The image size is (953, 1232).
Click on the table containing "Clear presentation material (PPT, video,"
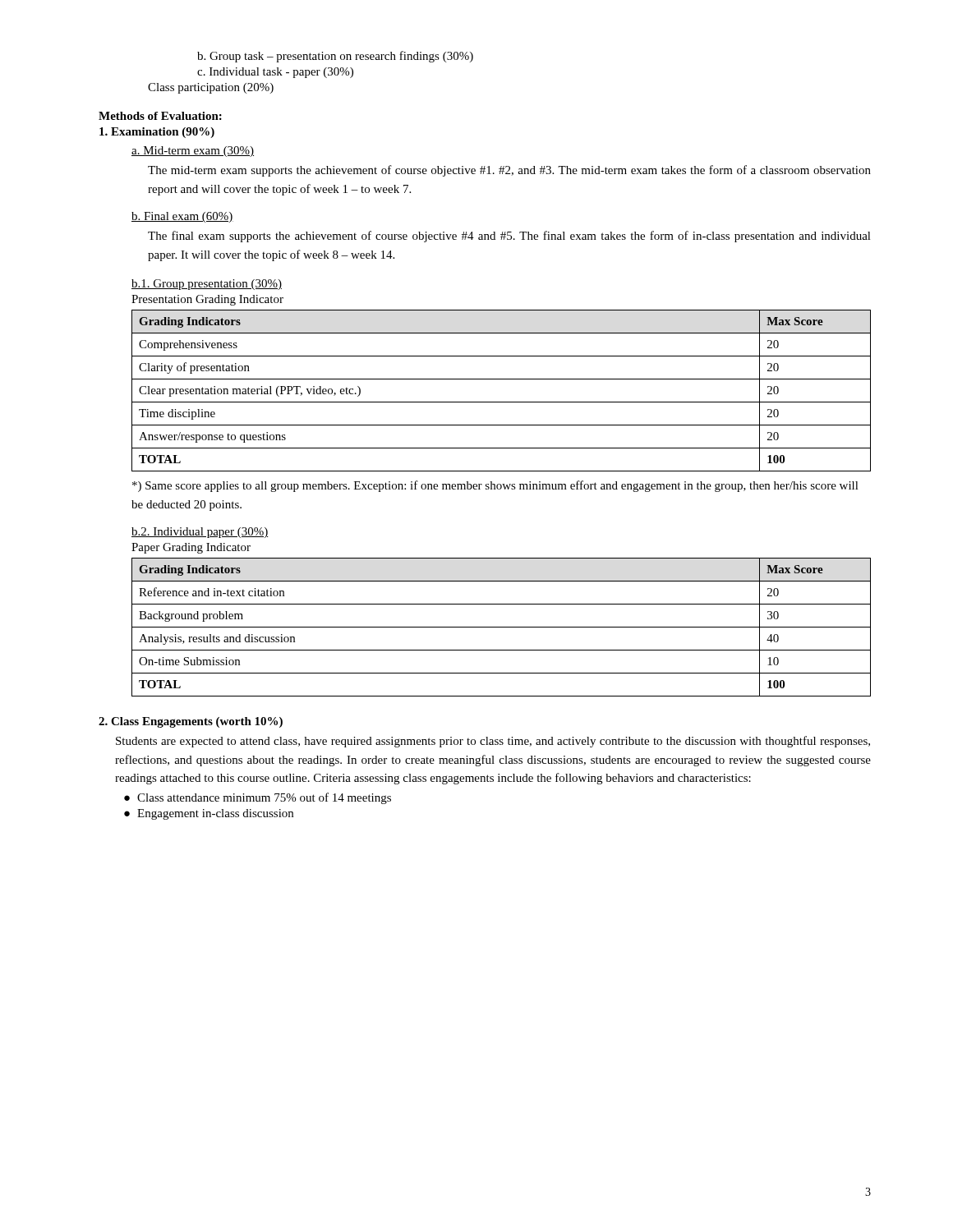(x=501, y=391)
